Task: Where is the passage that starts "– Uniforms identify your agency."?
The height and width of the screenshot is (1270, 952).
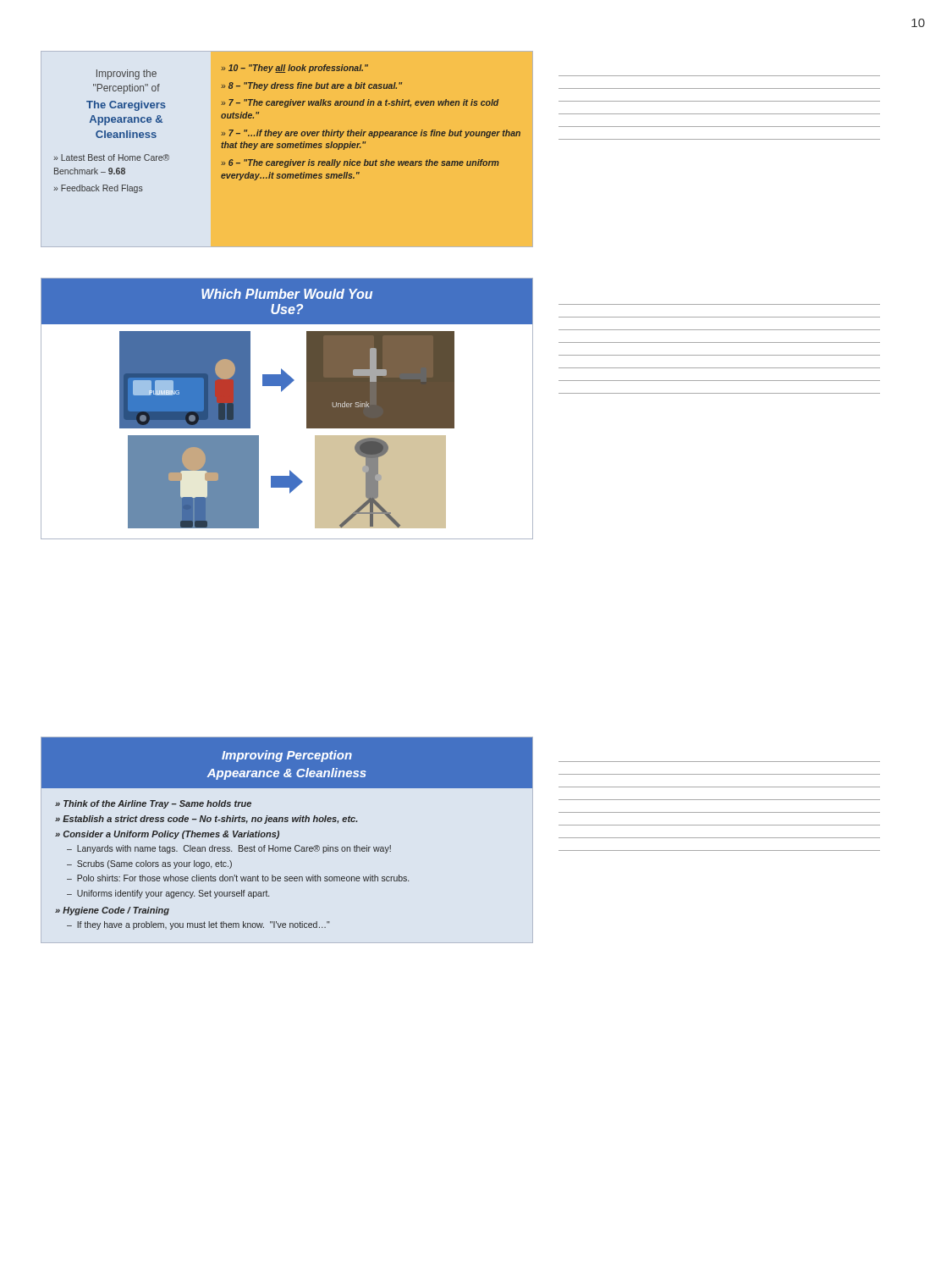Action: click(x=169, y=893)
